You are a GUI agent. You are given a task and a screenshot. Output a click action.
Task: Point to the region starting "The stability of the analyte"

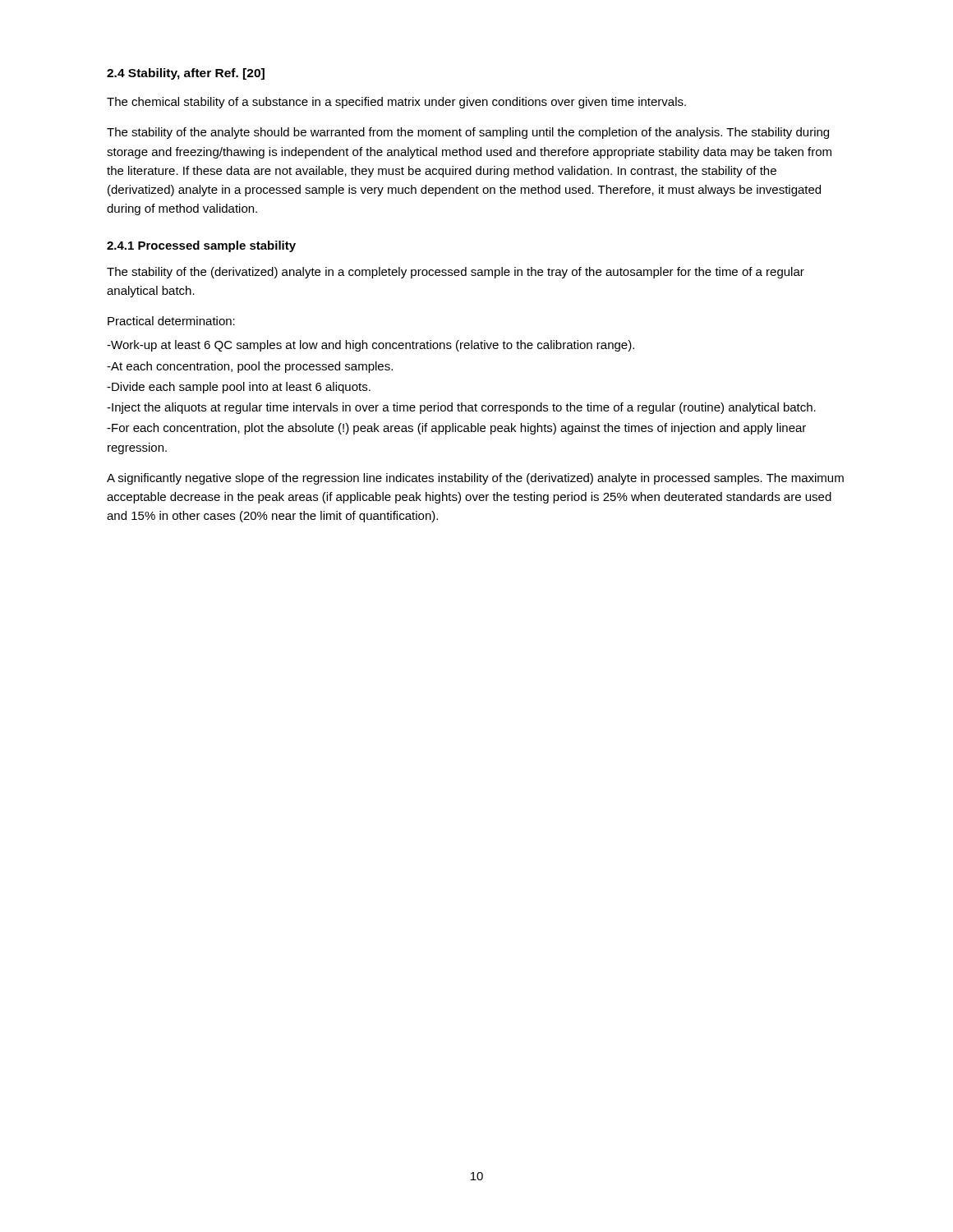tap(470, 170)
